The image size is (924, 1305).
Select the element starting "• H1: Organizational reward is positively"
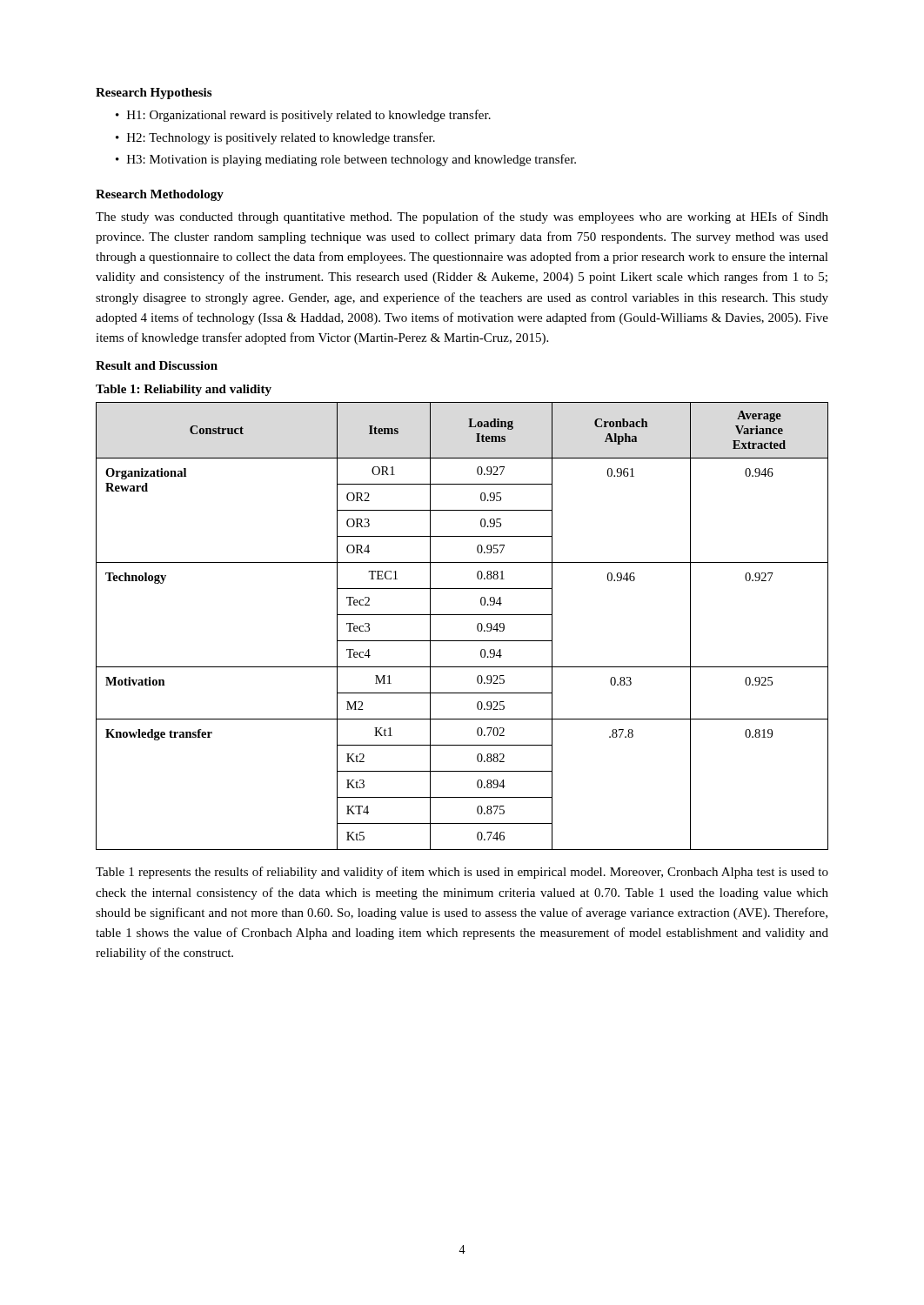tap(303, 115)
